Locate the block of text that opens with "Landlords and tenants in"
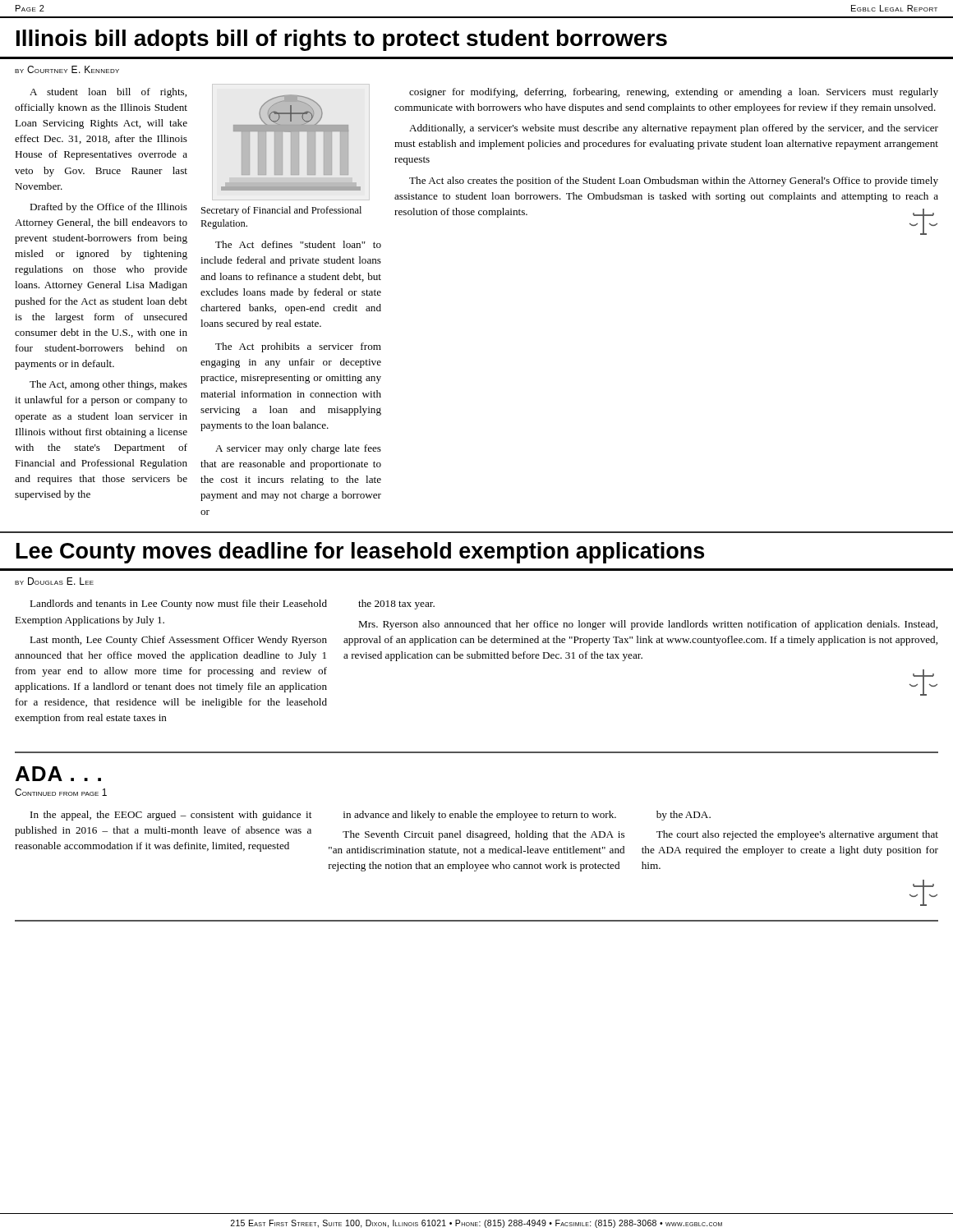953x1232 pixels. pos(171,661)
